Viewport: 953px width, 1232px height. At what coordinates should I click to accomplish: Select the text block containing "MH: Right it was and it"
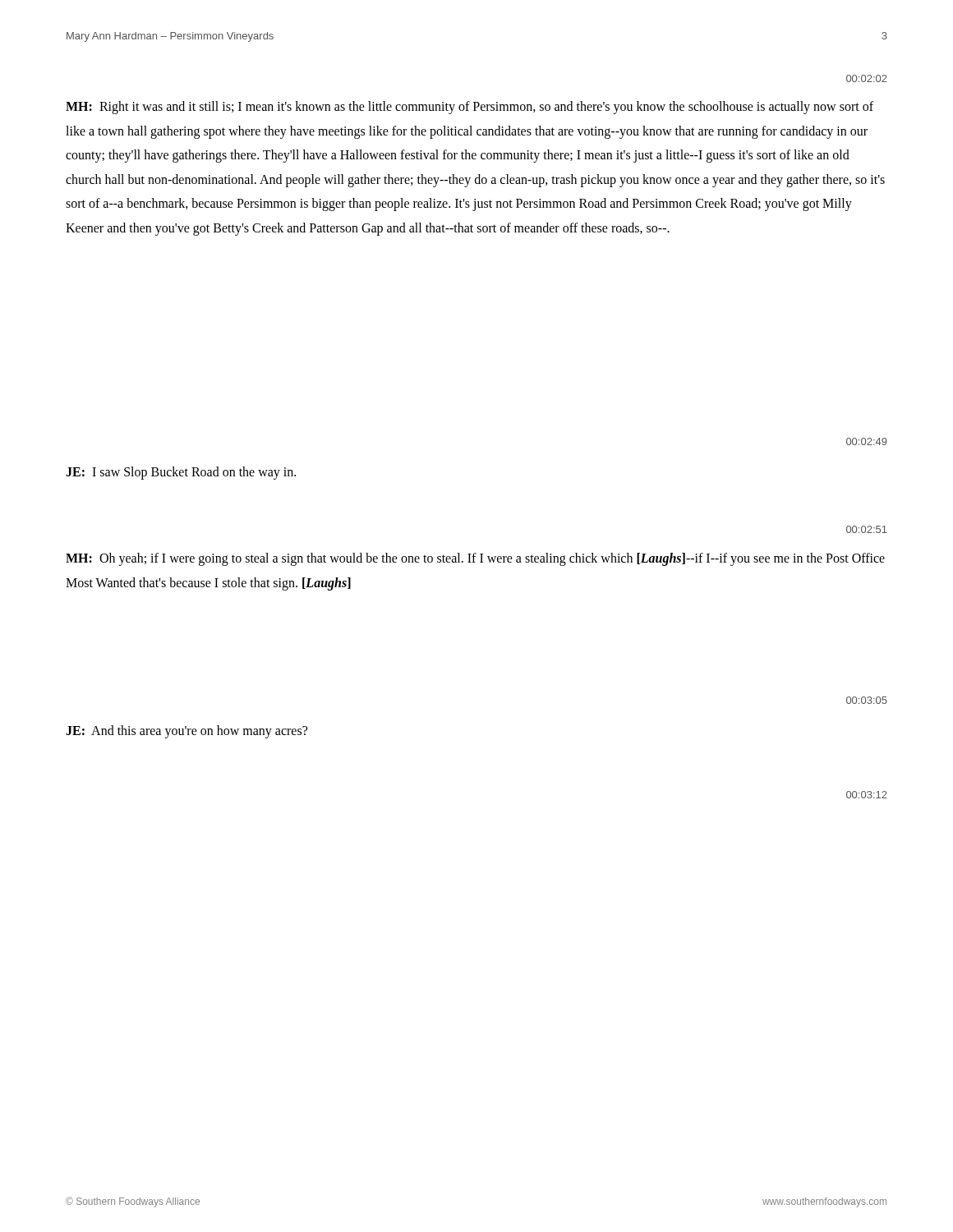[475, 167]
